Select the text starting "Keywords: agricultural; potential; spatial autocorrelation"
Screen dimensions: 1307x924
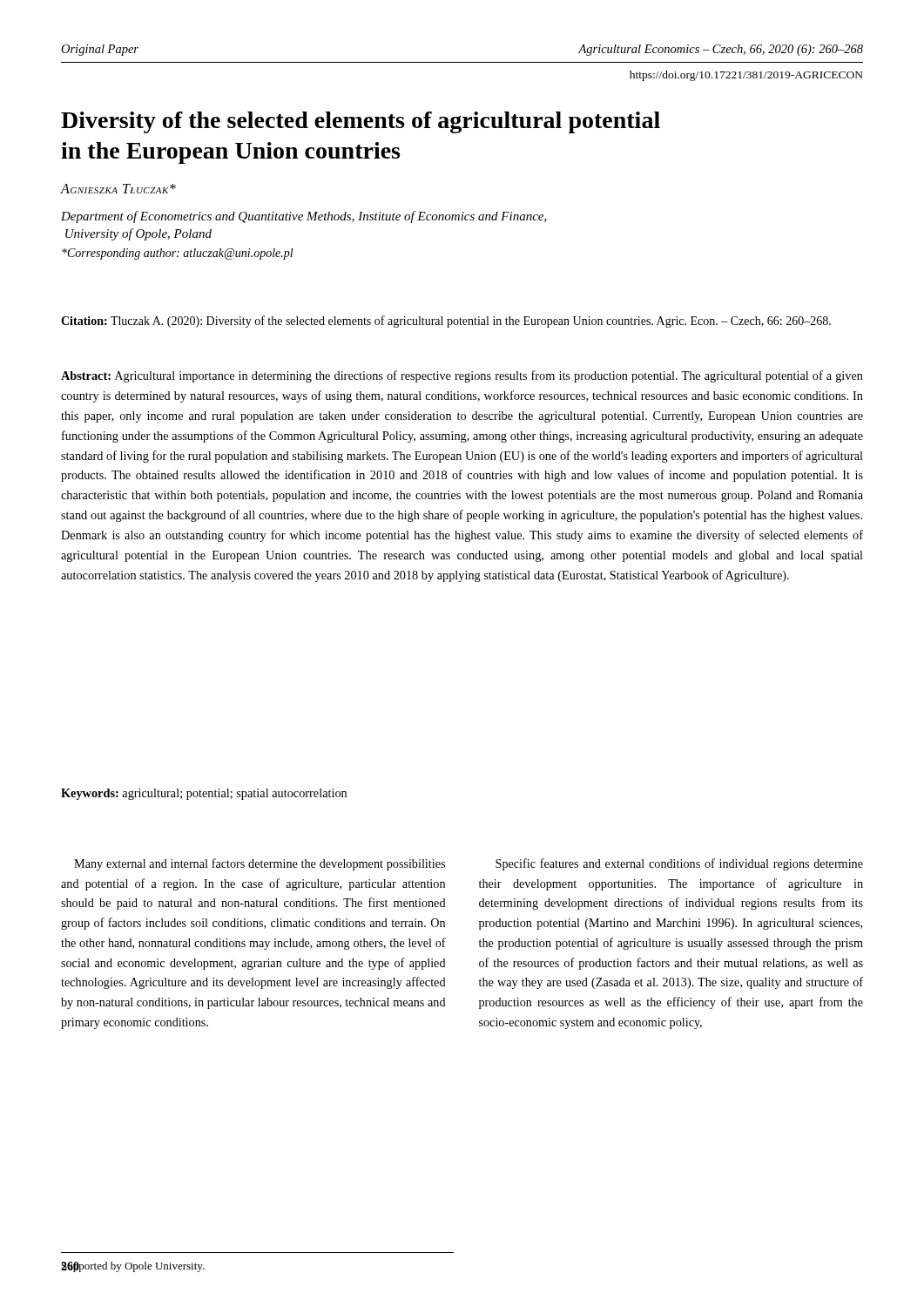[x=204, y=793]
